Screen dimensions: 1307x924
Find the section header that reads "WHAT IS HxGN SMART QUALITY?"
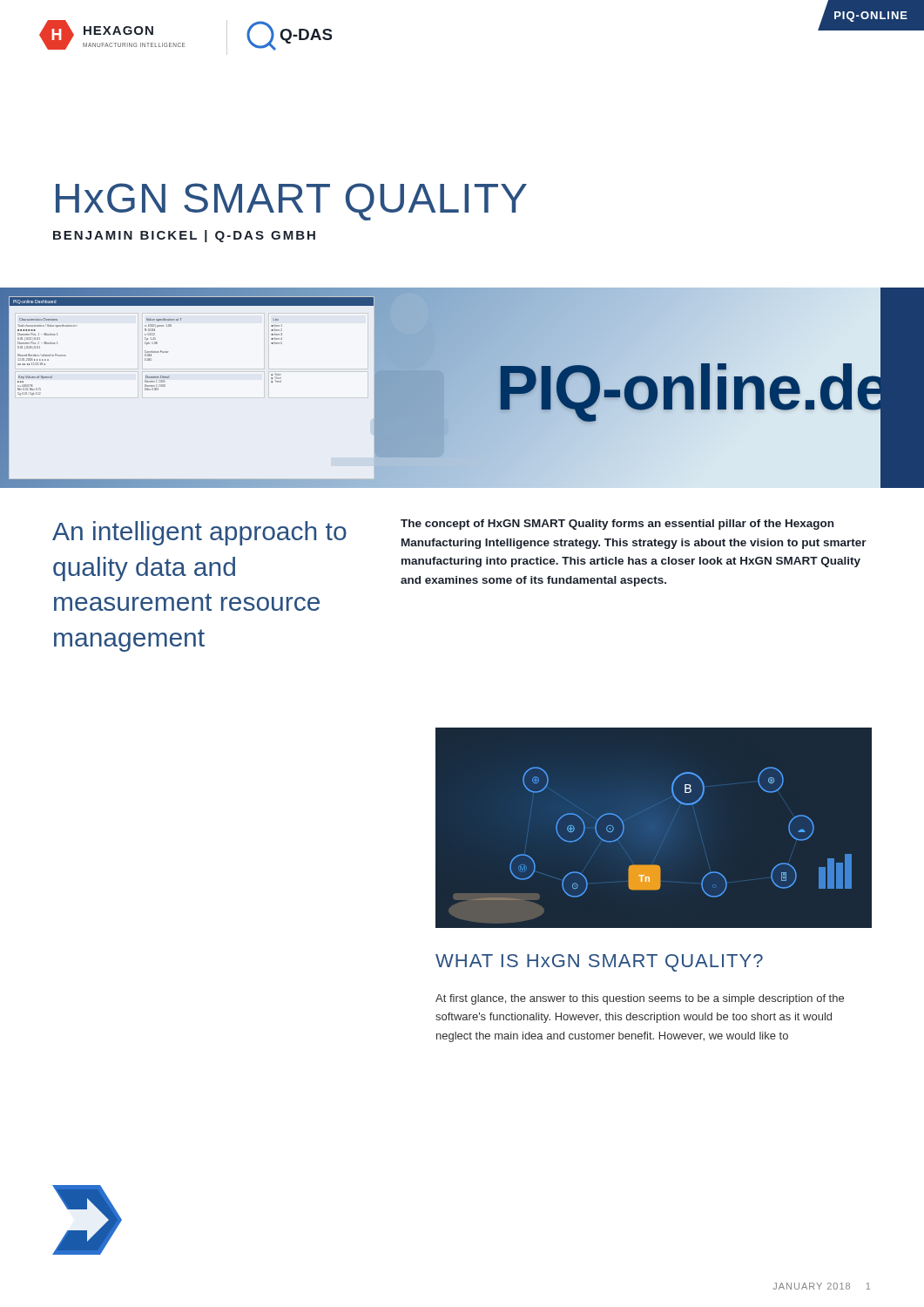point(627,961)
